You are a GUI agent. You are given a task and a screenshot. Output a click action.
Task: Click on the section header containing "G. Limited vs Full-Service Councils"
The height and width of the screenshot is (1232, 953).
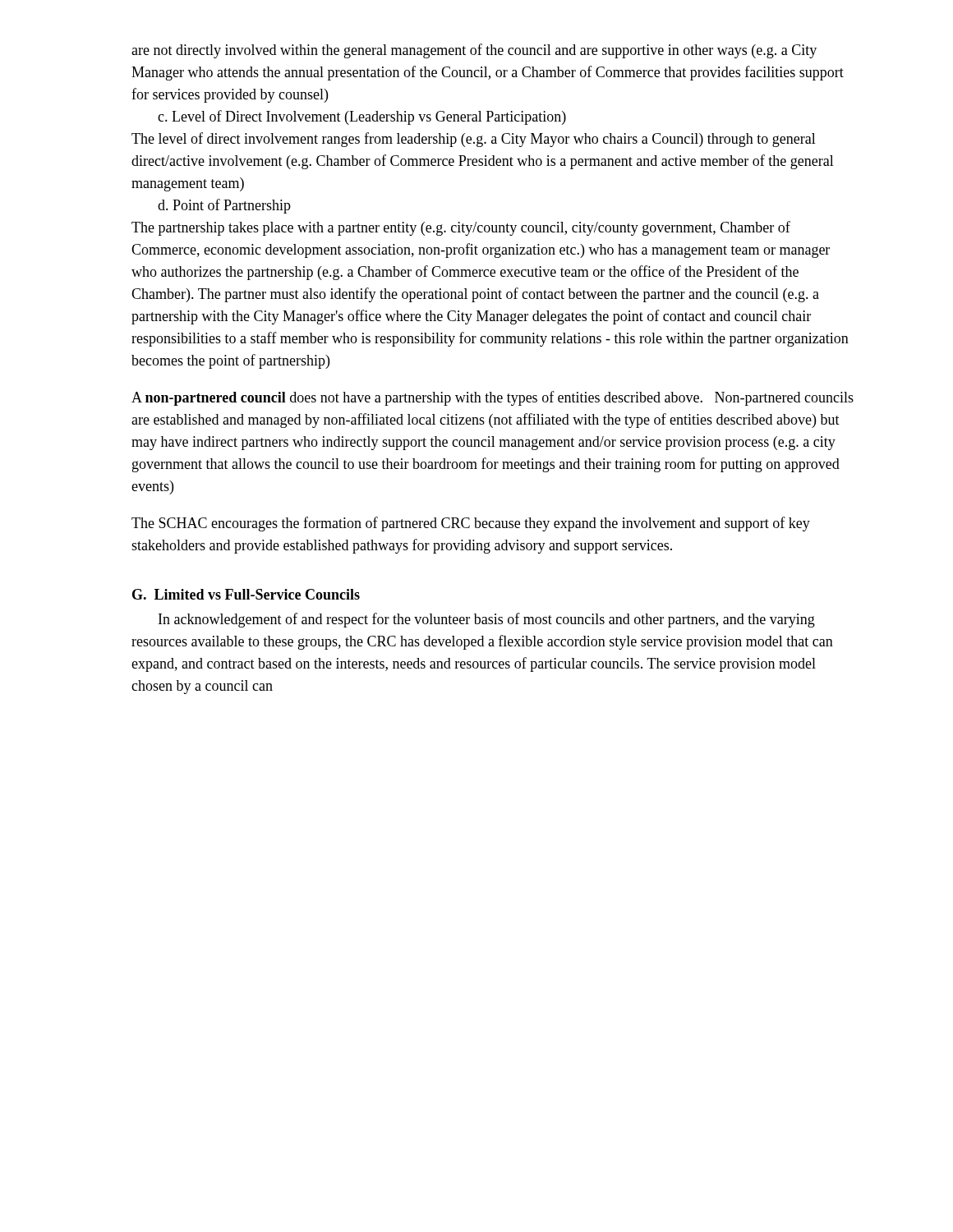point(246,595)
